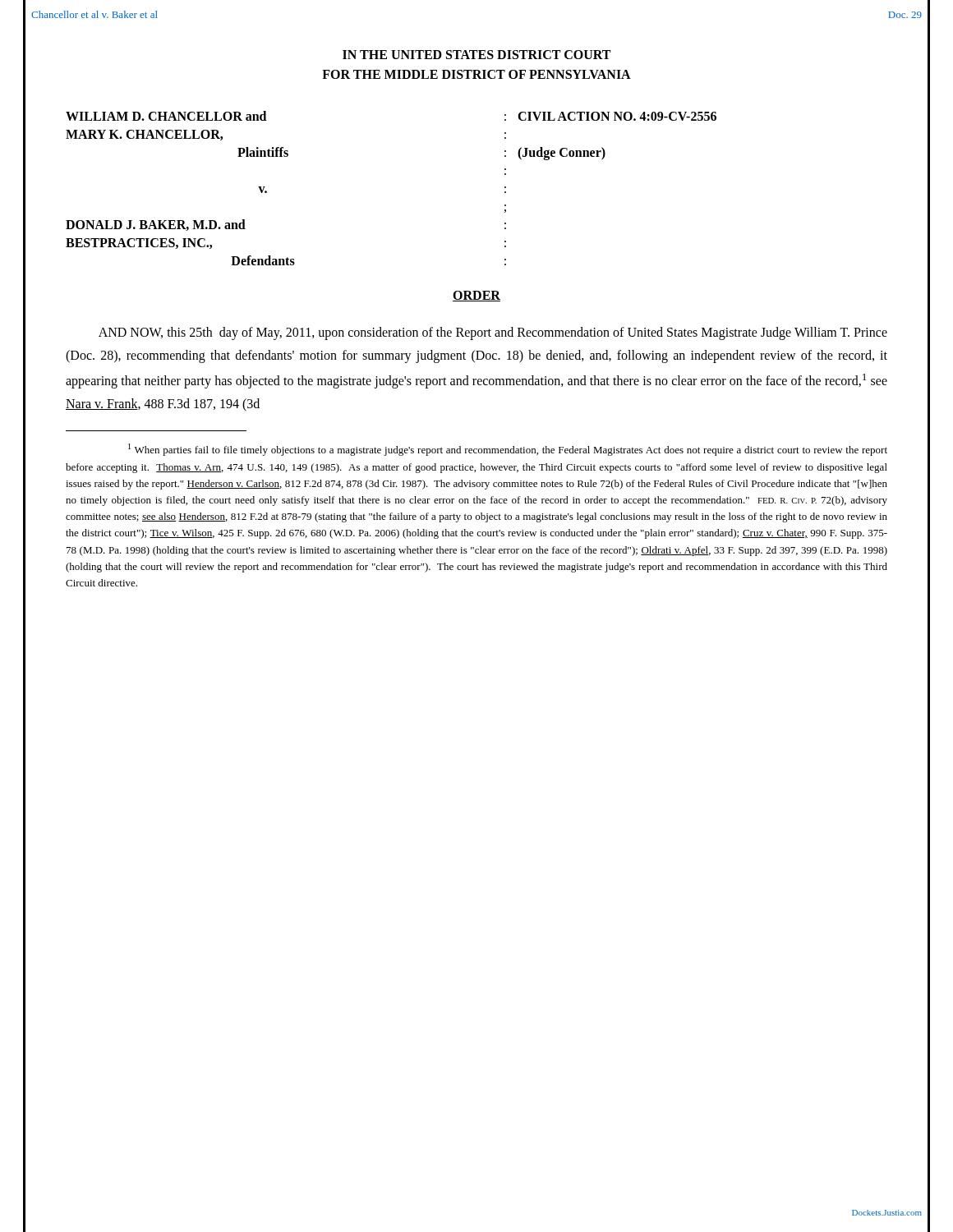Select the table that reads "CIVIL ACTION NO. 4:09-CV-2556"

tap(476, 189)
